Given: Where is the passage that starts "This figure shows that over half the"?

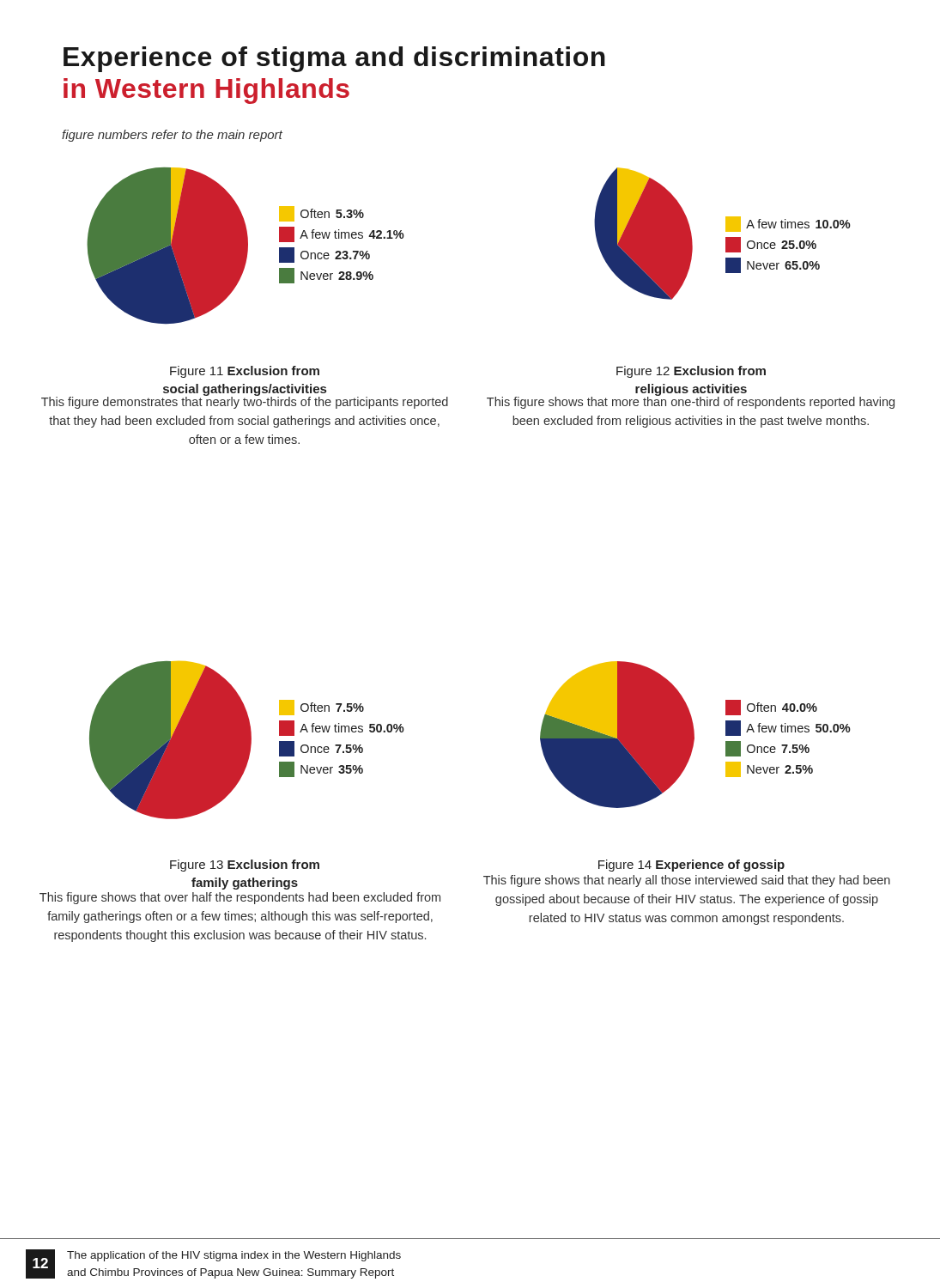Looking at the screenshot, I should 240,916.
